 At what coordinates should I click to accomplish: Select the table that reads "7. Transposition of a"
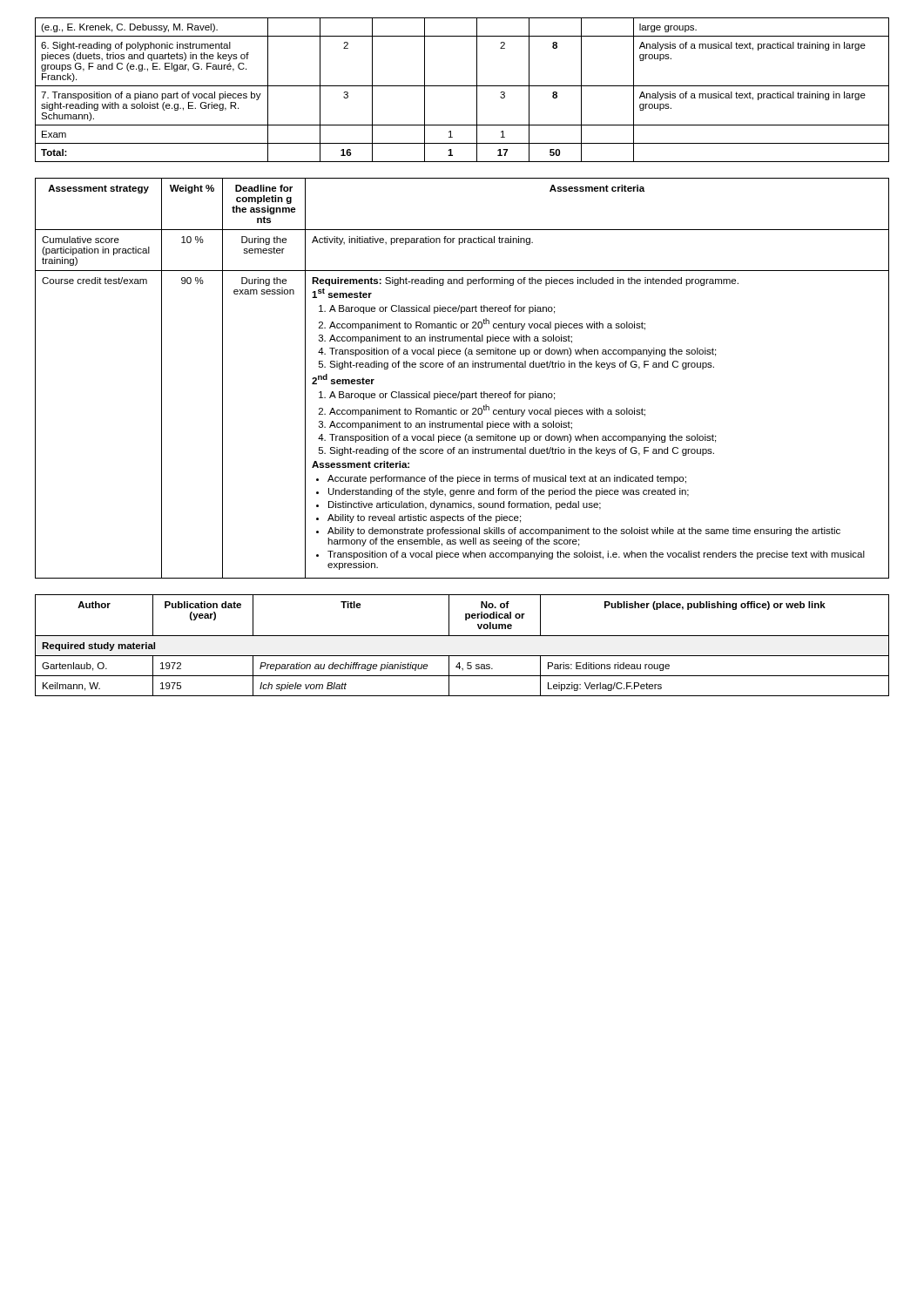click(x=462, y=90)
